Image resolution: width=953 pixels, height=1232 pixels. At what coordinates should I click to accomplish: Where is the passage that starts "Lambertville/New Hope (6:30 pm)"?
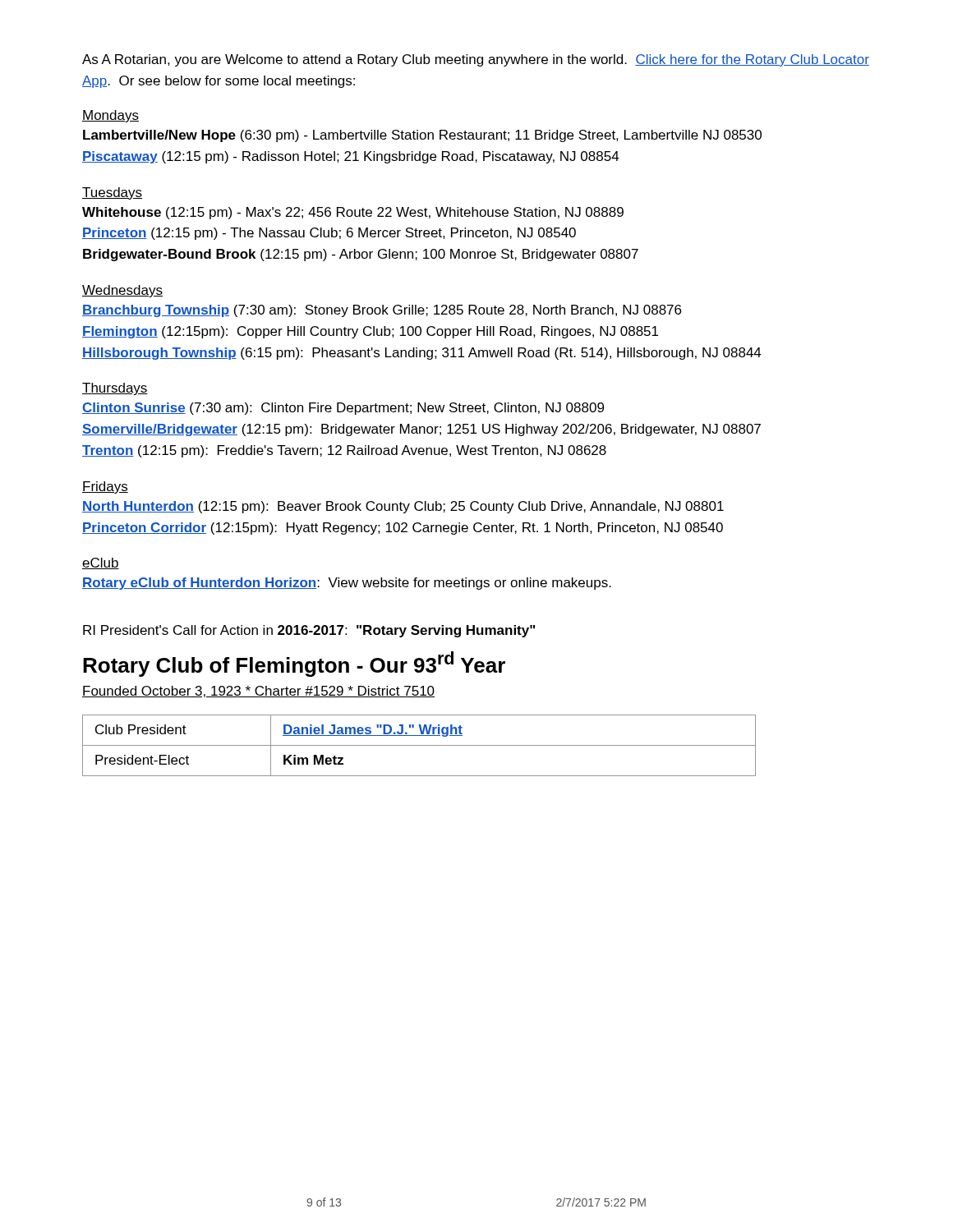(422, 135)
